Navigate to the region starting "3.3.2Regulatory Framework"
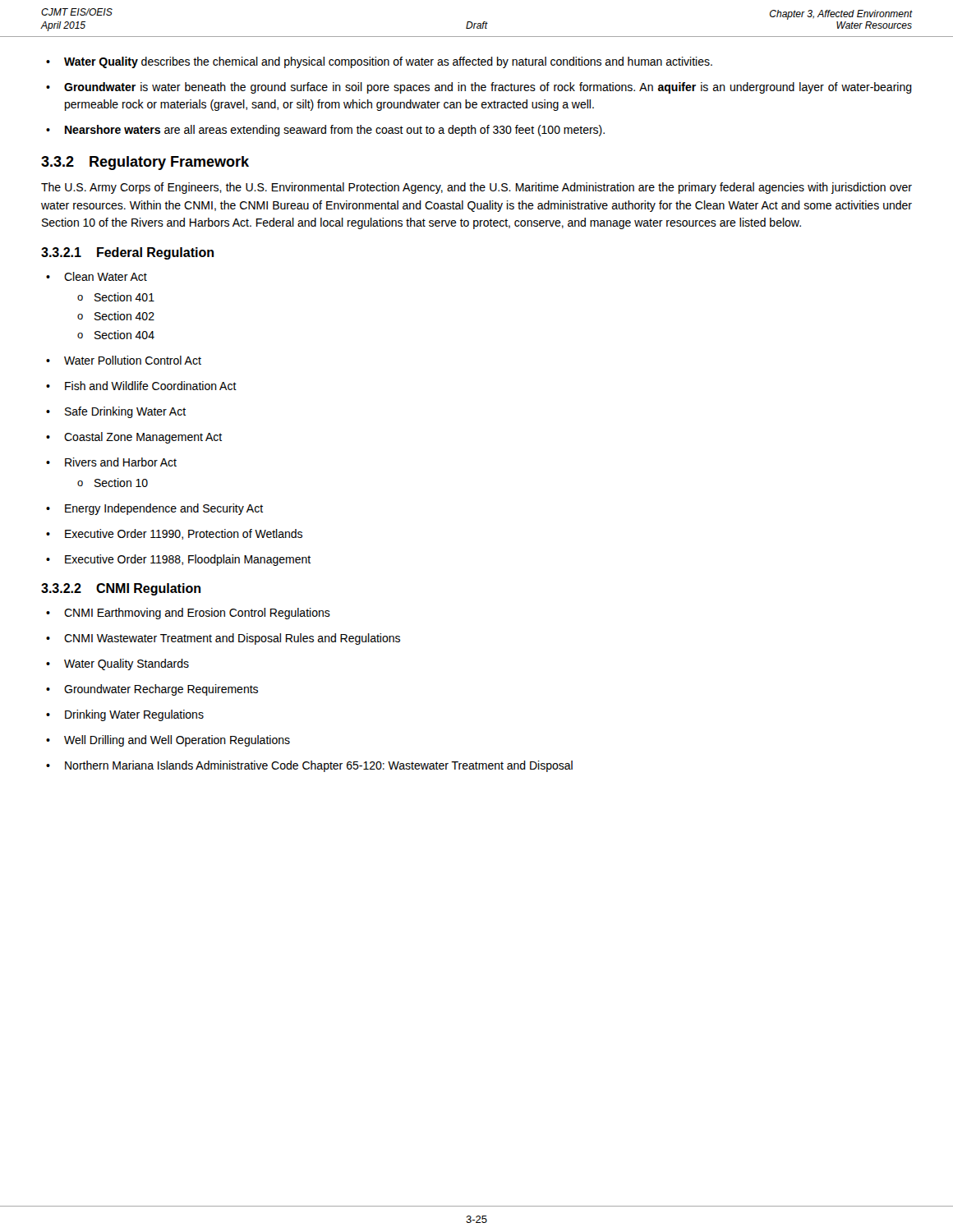953x1232 pixels. pos(145,162)
